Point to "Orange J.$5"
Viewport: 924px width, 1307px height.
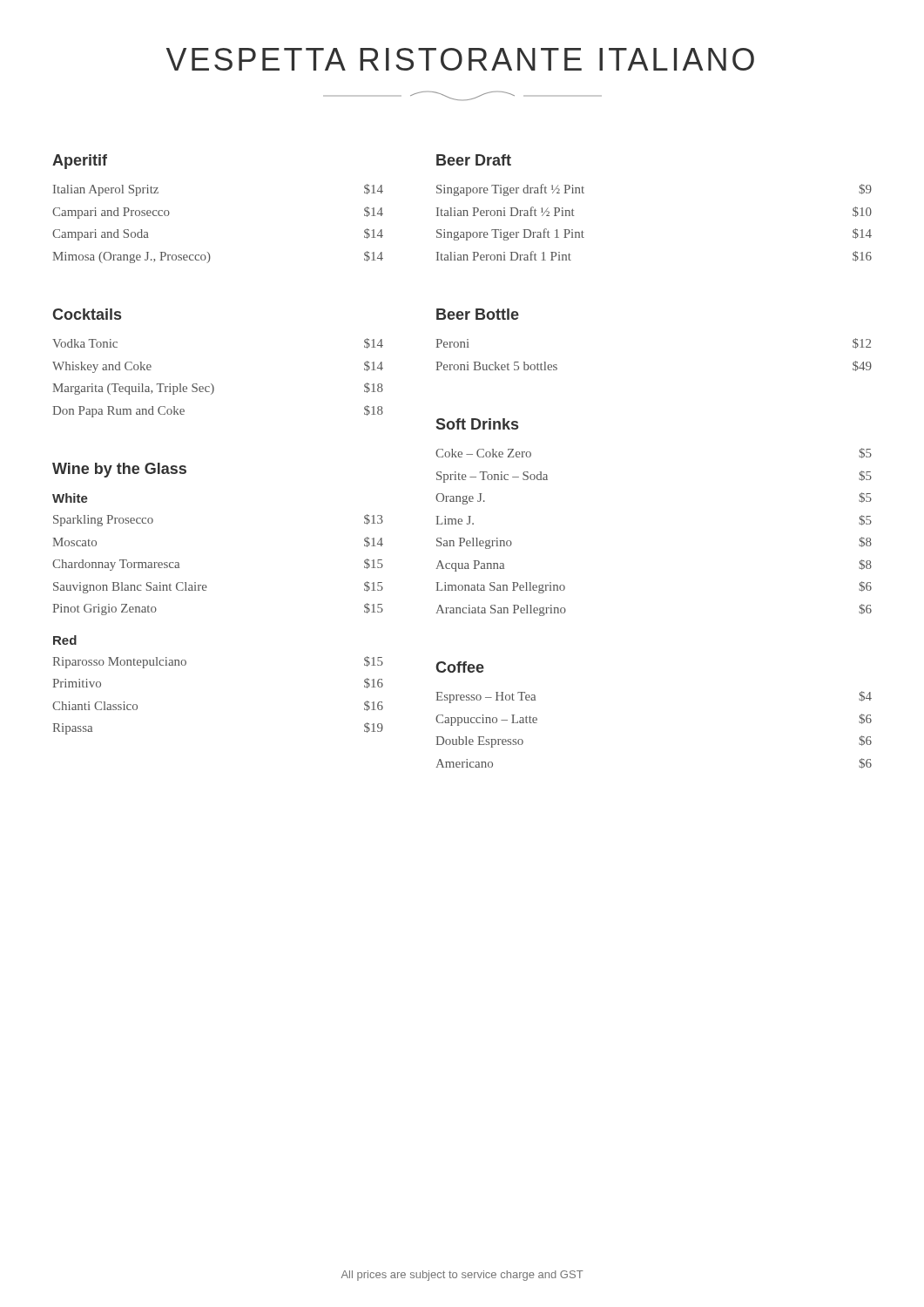pyautogui.click(x=457, y=498)
